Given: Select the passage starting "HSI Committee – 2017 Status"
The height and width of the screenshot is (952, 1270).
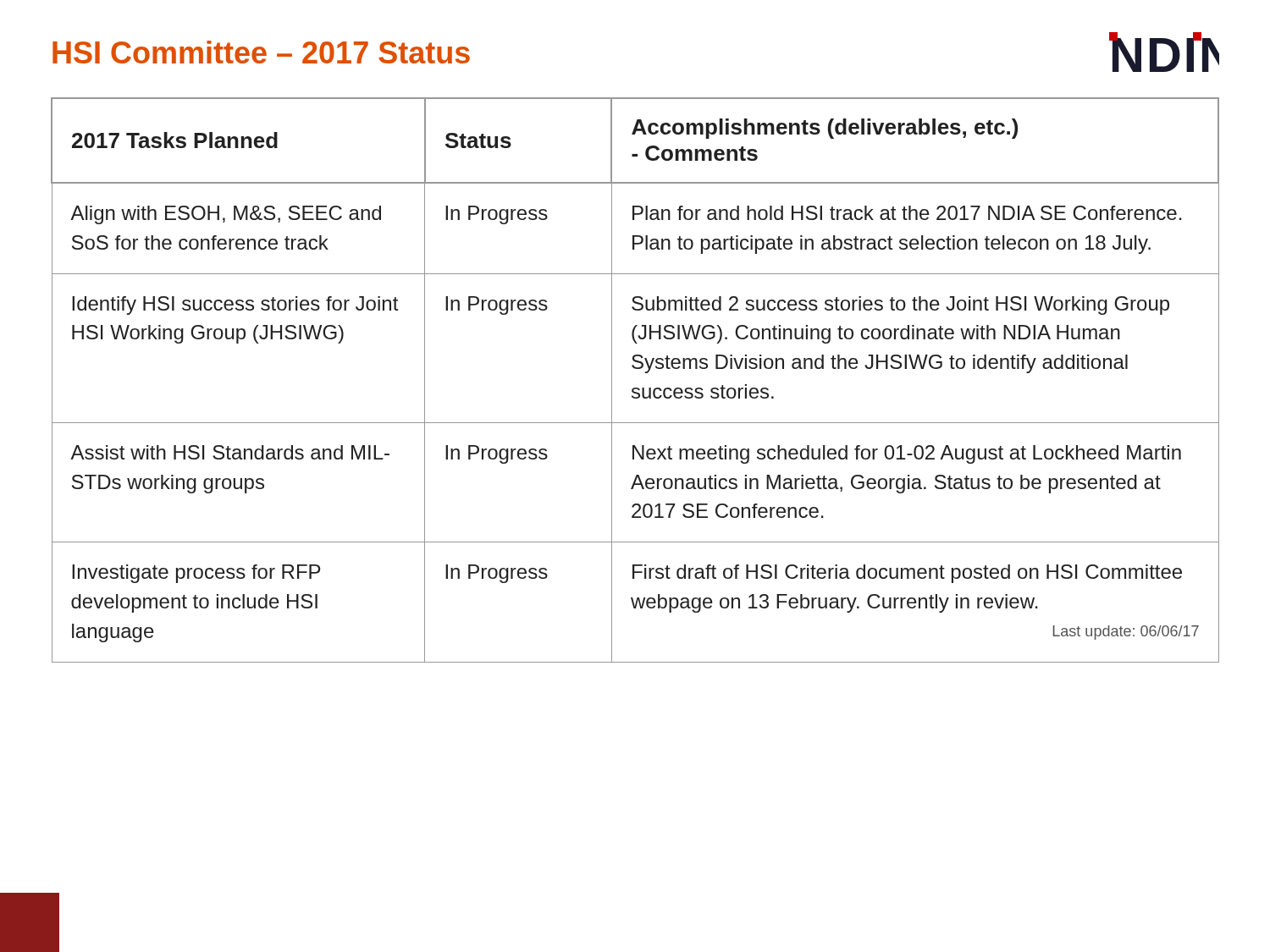Looking at the screenshot, I should (261, 52).
